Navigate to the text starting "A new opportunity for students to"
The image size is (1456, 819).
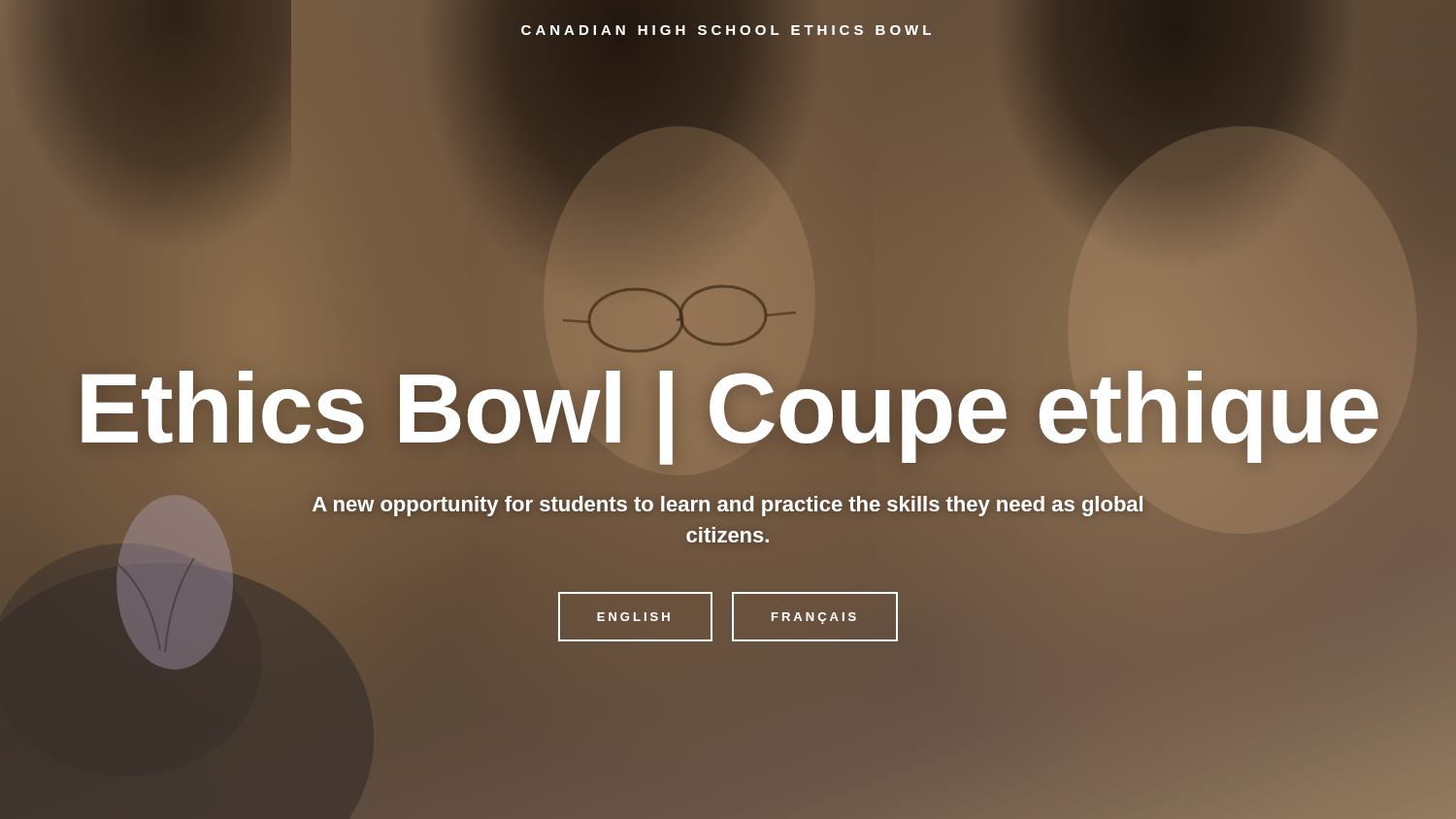[x=728, y=520]
